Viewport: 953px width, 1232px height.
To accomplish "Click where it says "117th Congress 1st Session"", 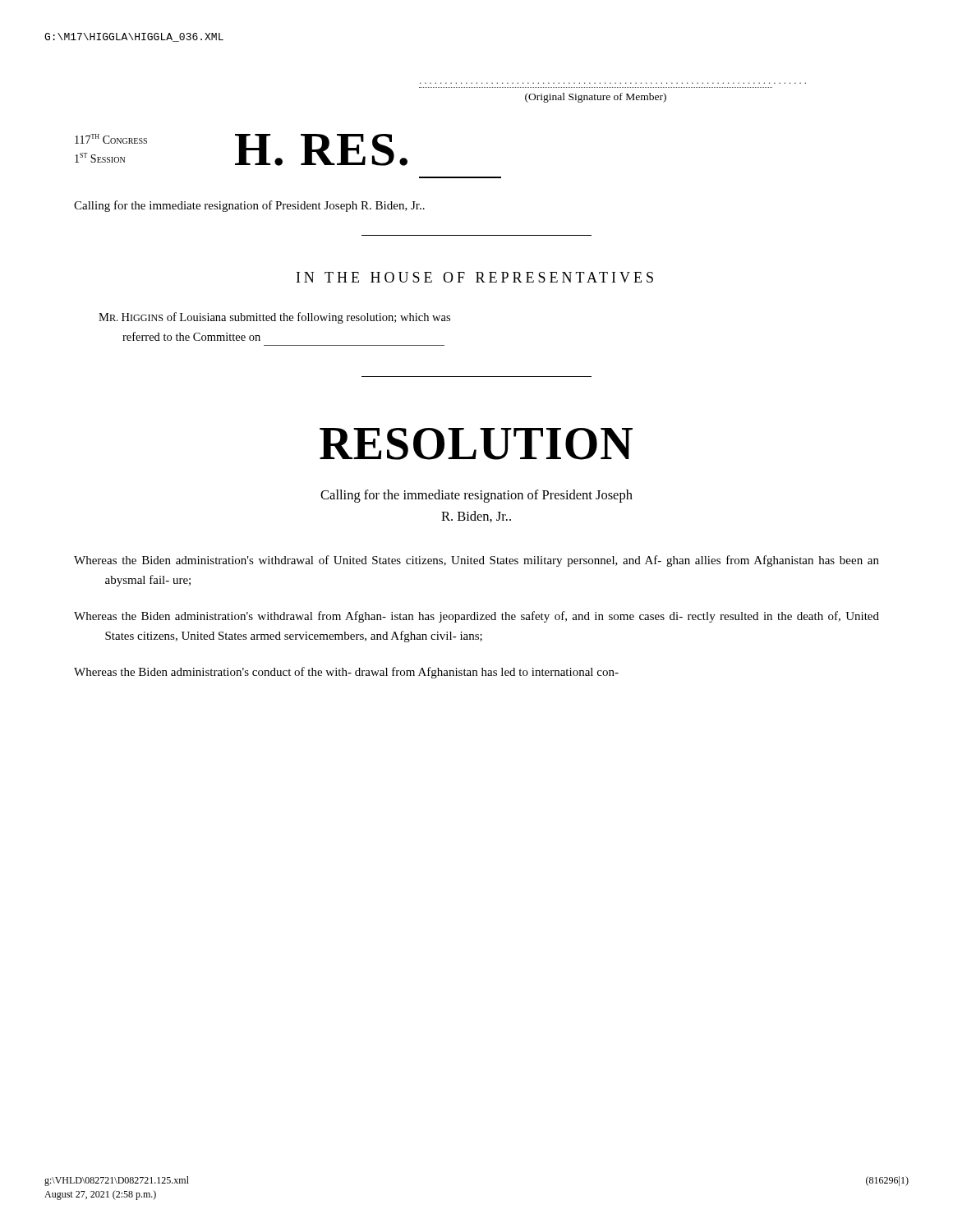I will (x=111, y=148).
